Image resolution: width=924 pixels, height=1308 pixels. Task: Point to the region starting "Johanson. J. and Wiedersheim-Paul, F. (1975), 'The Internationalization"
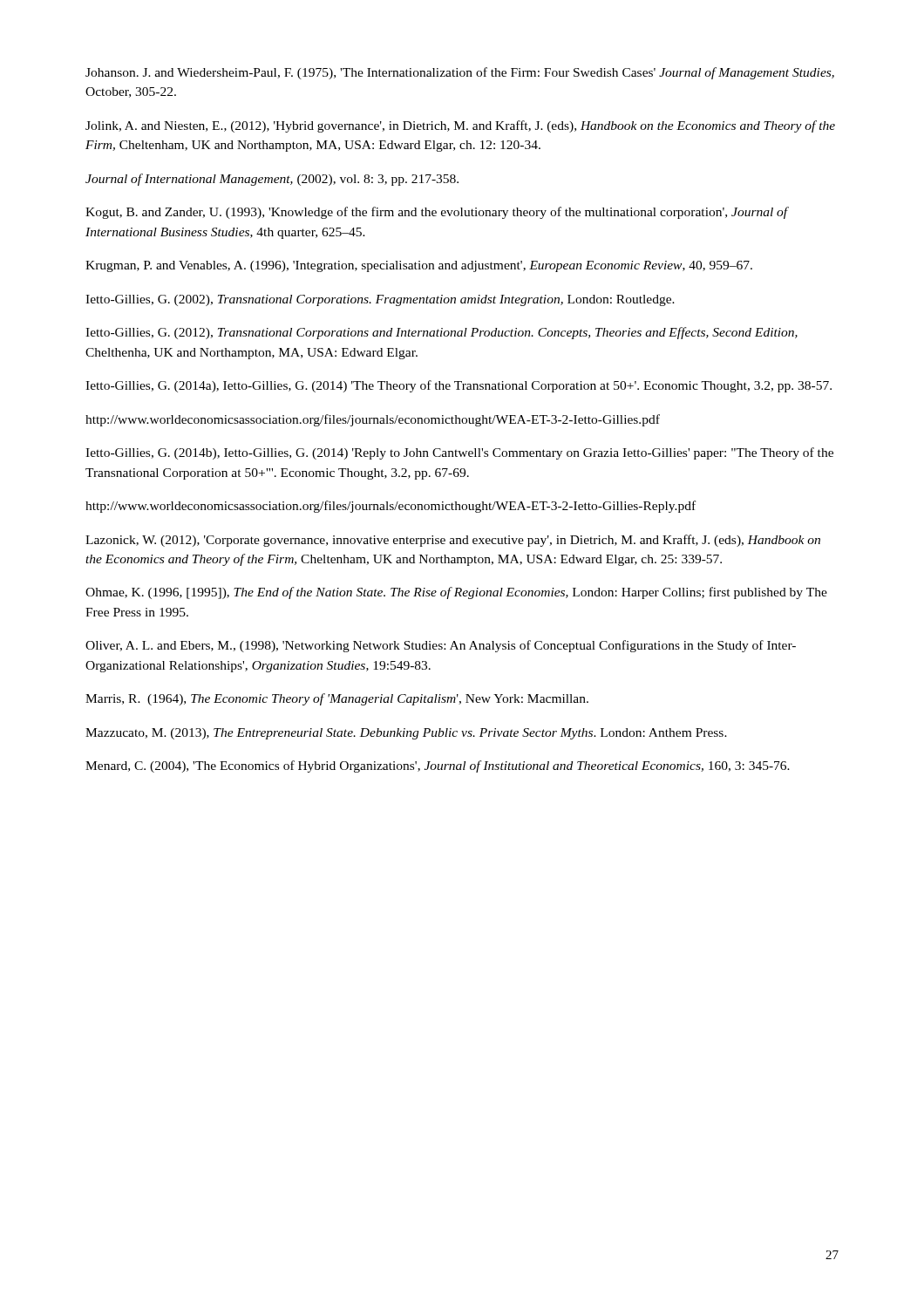point(460,82)
